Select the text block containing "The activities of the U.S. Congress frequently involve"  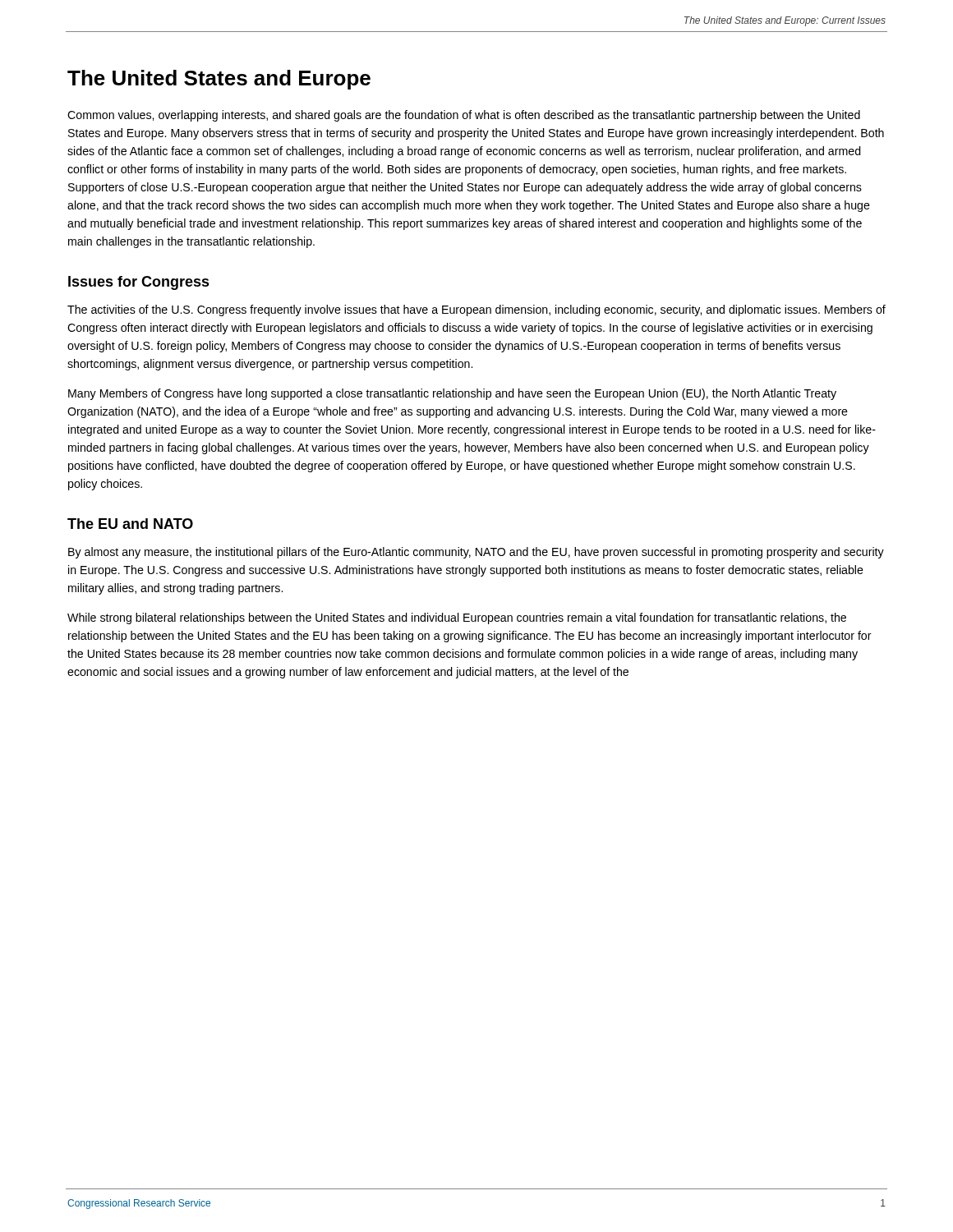point(476,337)
